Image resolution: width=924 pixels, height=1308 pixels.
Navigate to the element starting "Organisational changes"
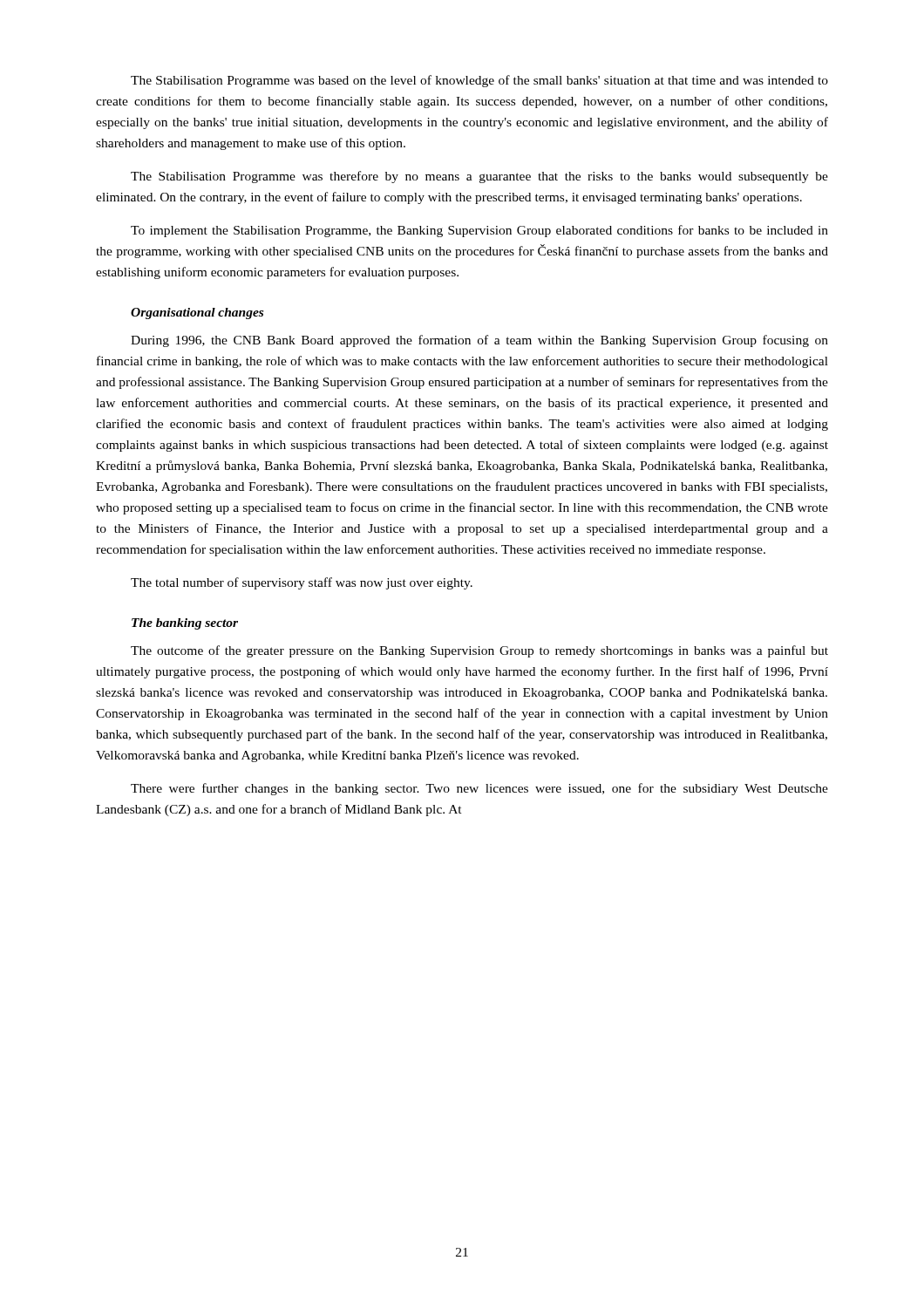[197, 312]
